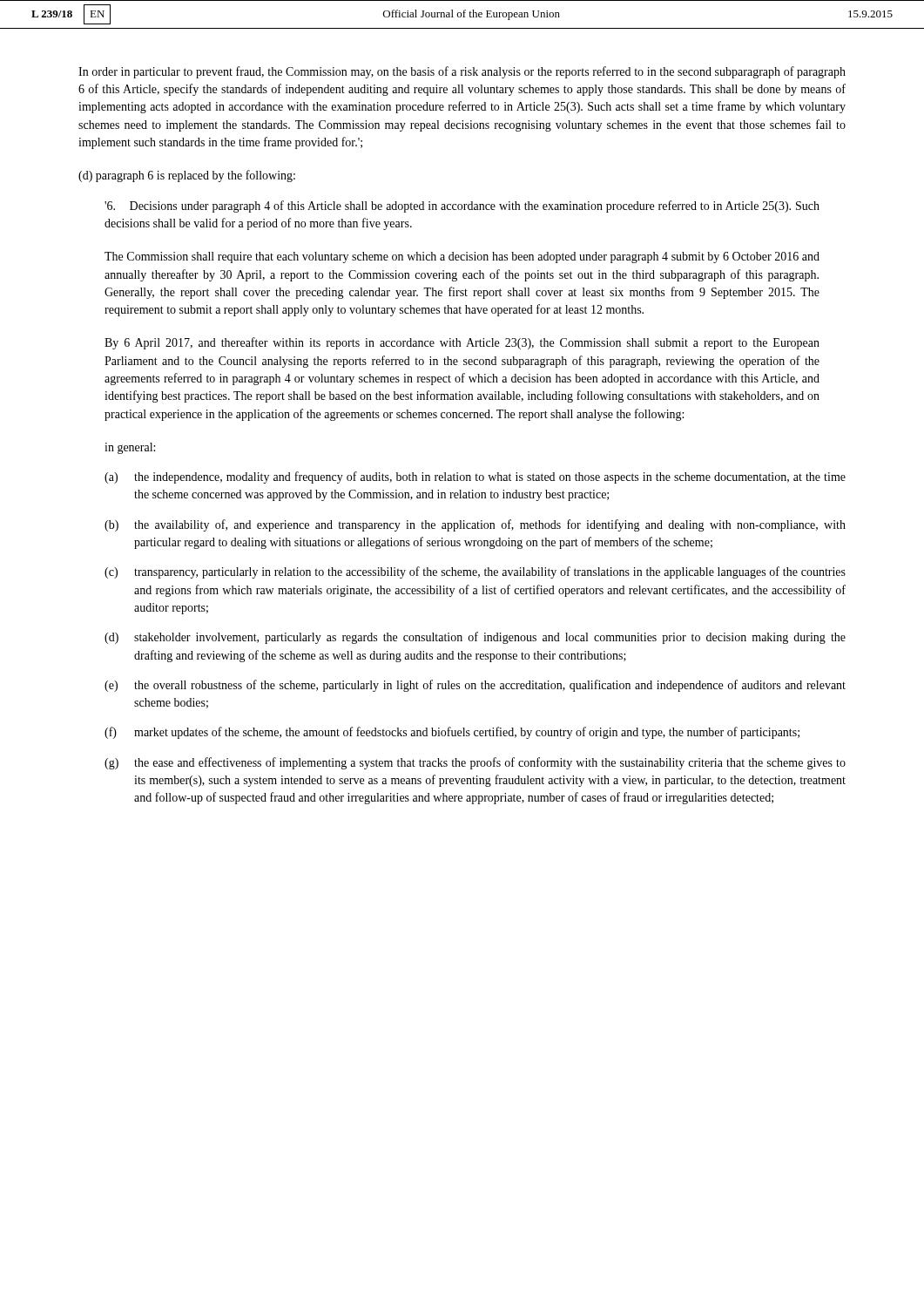The height and width of the screenshot is (1307, 924).
Task: Select the block starting "(b) the availability of, and"
Action: (x=475, y=534)
